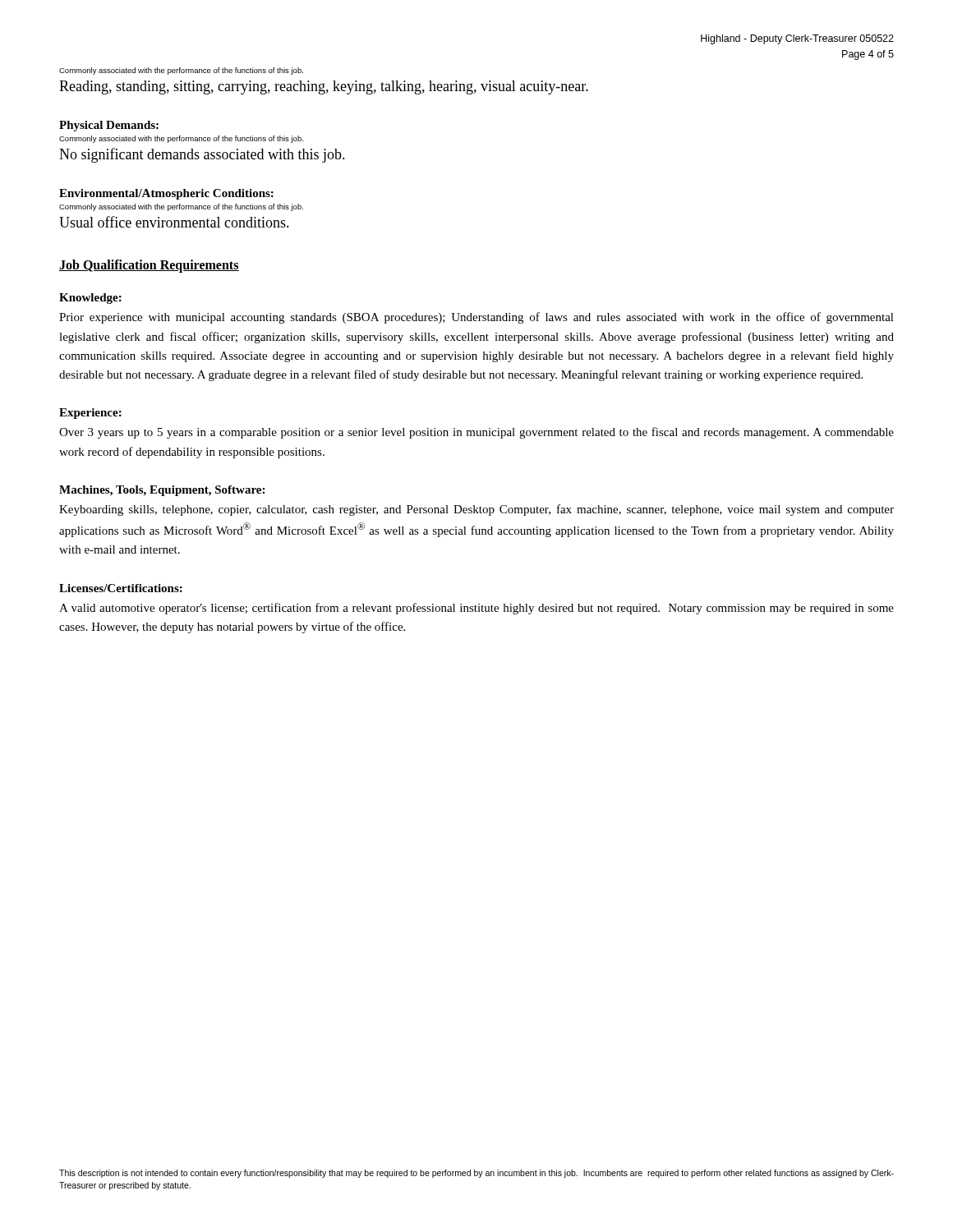953x1232 pixels.
Task: Click the passage that begins "Prior experience with municipal accounting standards (SBOA"
Action: click(476, 346)
